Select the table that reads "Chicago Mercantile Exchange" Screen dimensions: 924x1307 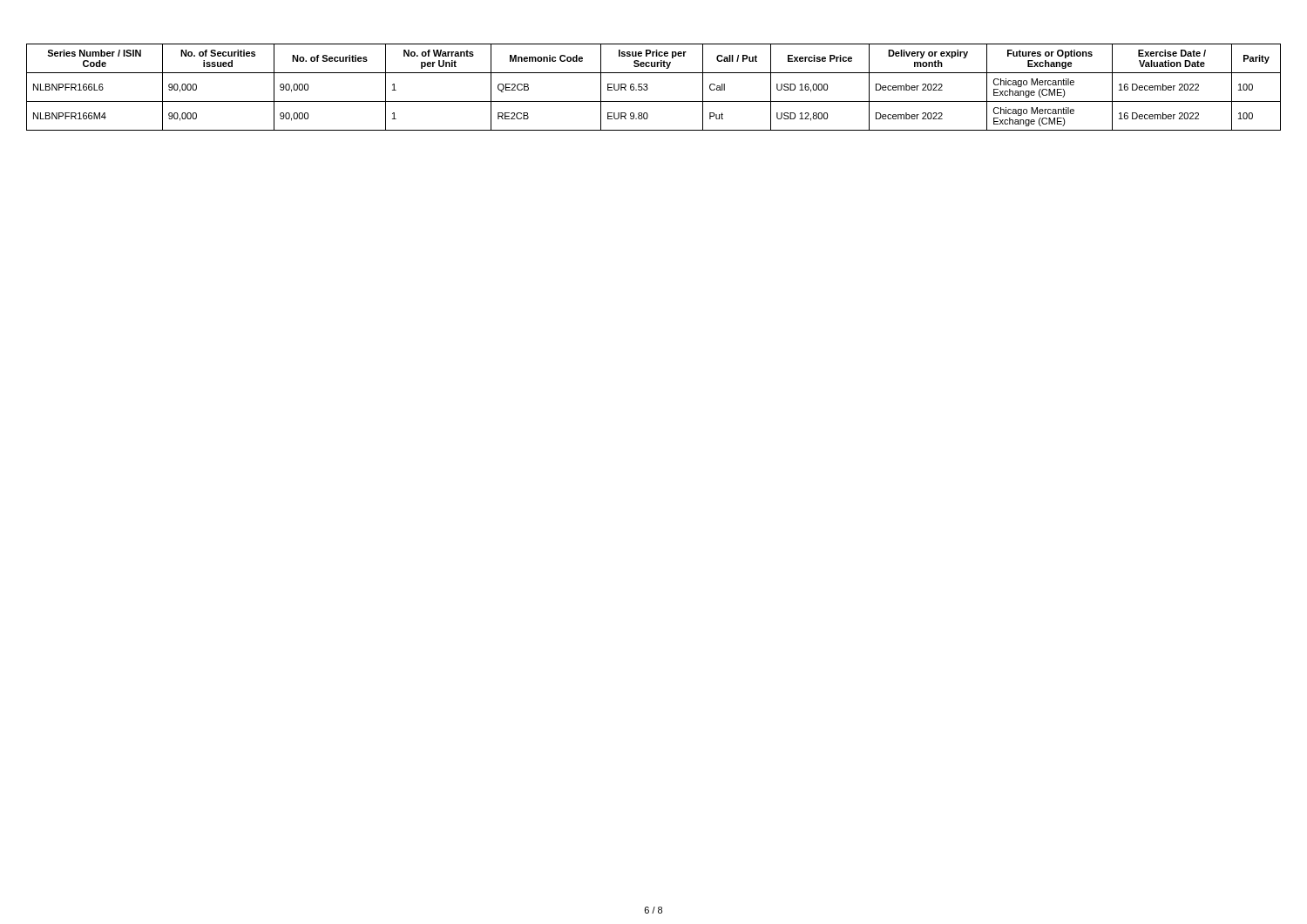(x=654, y=87)
